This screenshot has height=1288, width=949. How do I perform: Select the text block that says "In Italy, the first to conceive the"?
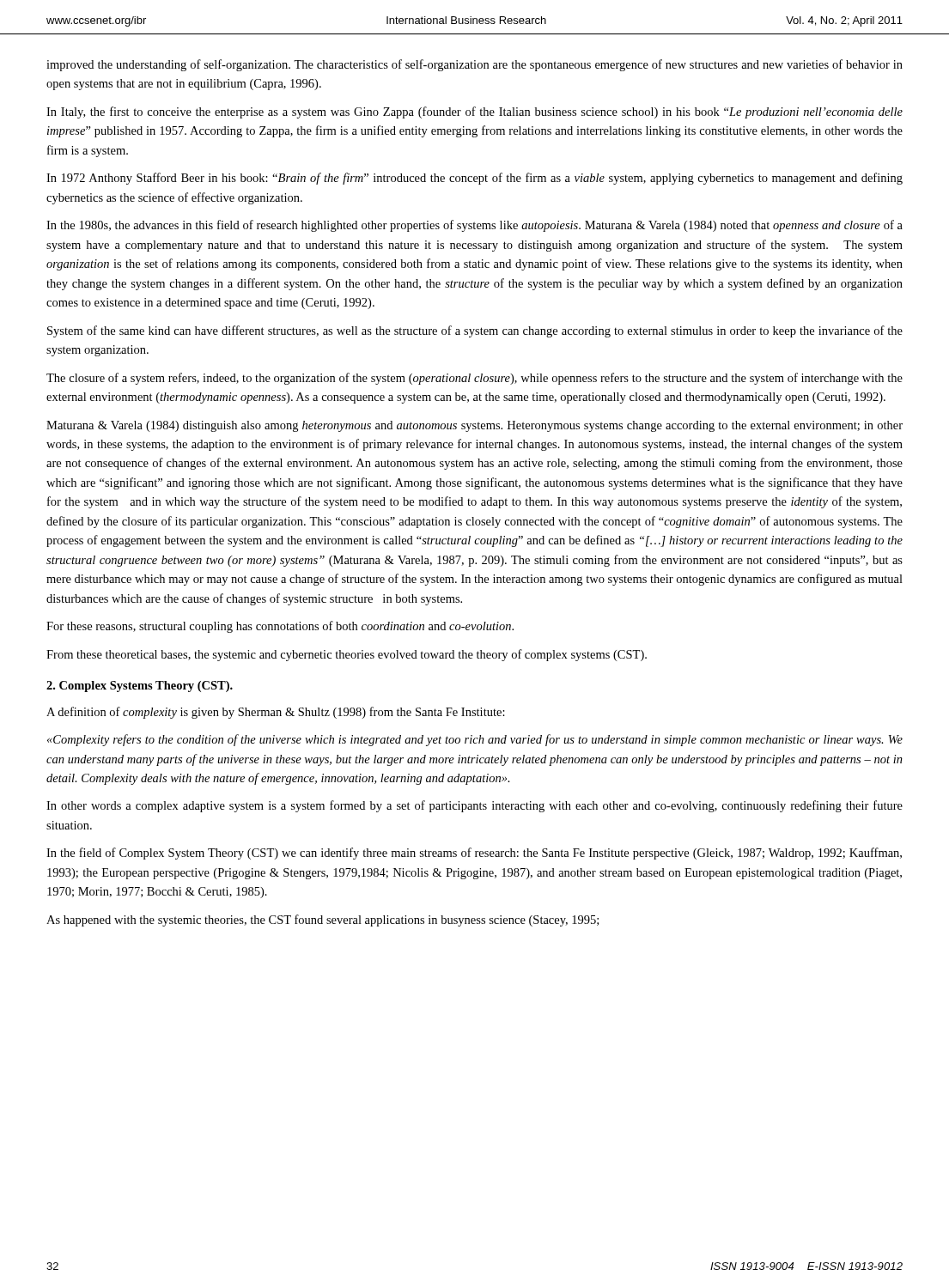474,131
